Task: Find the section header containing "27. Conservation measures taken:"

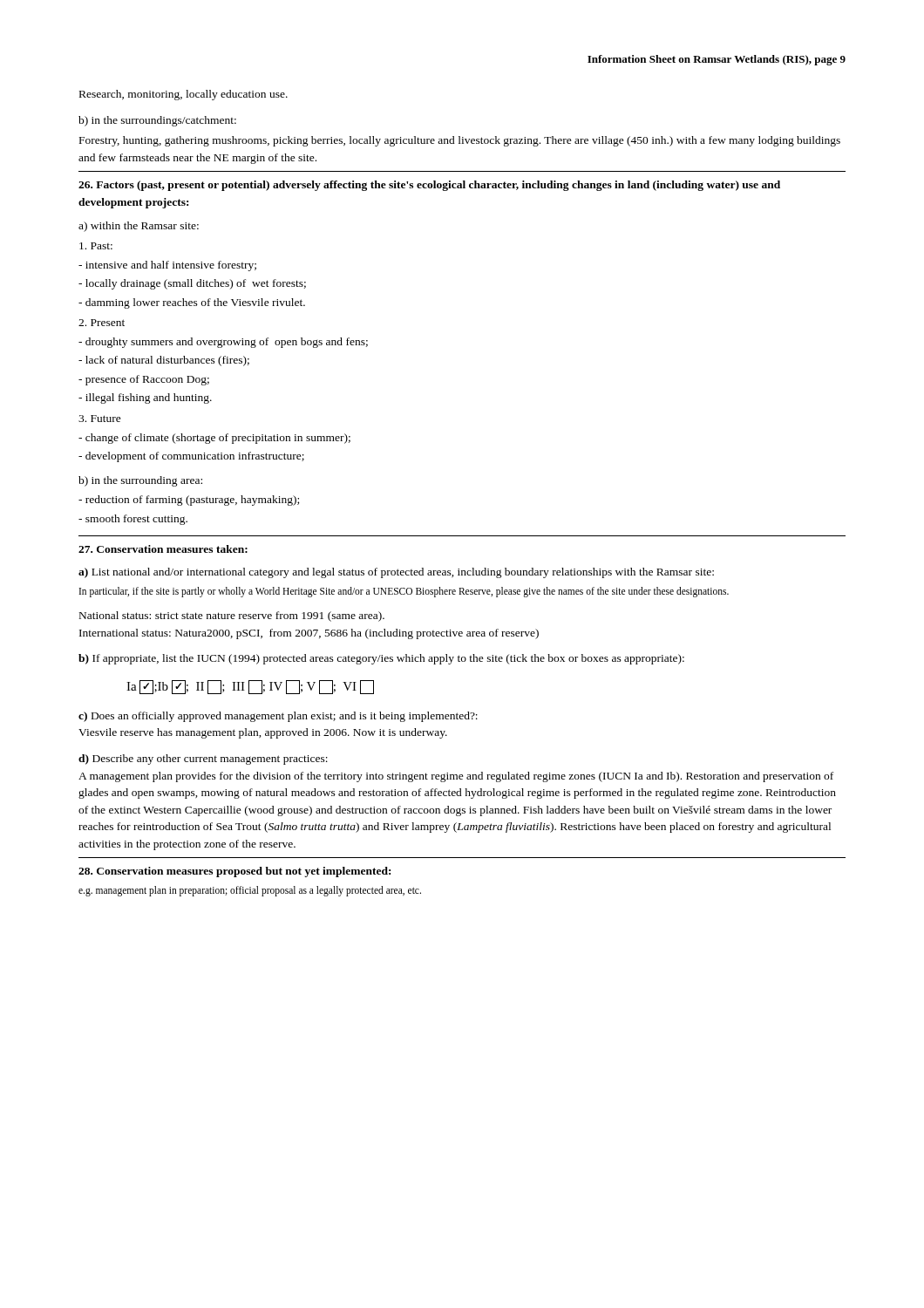Action: tap(163, 549)
